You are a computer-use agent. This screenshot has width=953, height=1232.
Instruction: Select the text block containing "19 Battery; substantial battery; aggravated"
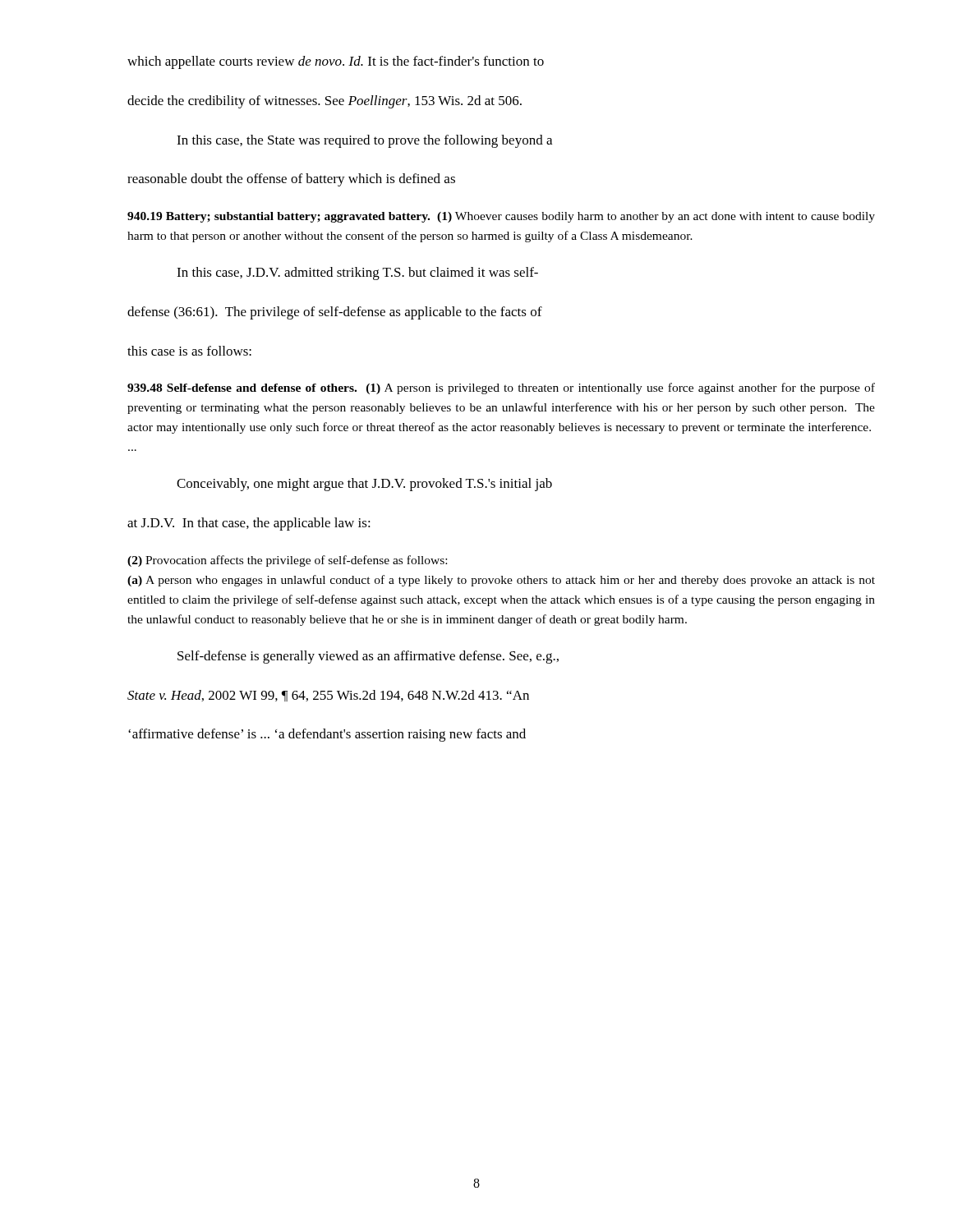click(501, 225)
